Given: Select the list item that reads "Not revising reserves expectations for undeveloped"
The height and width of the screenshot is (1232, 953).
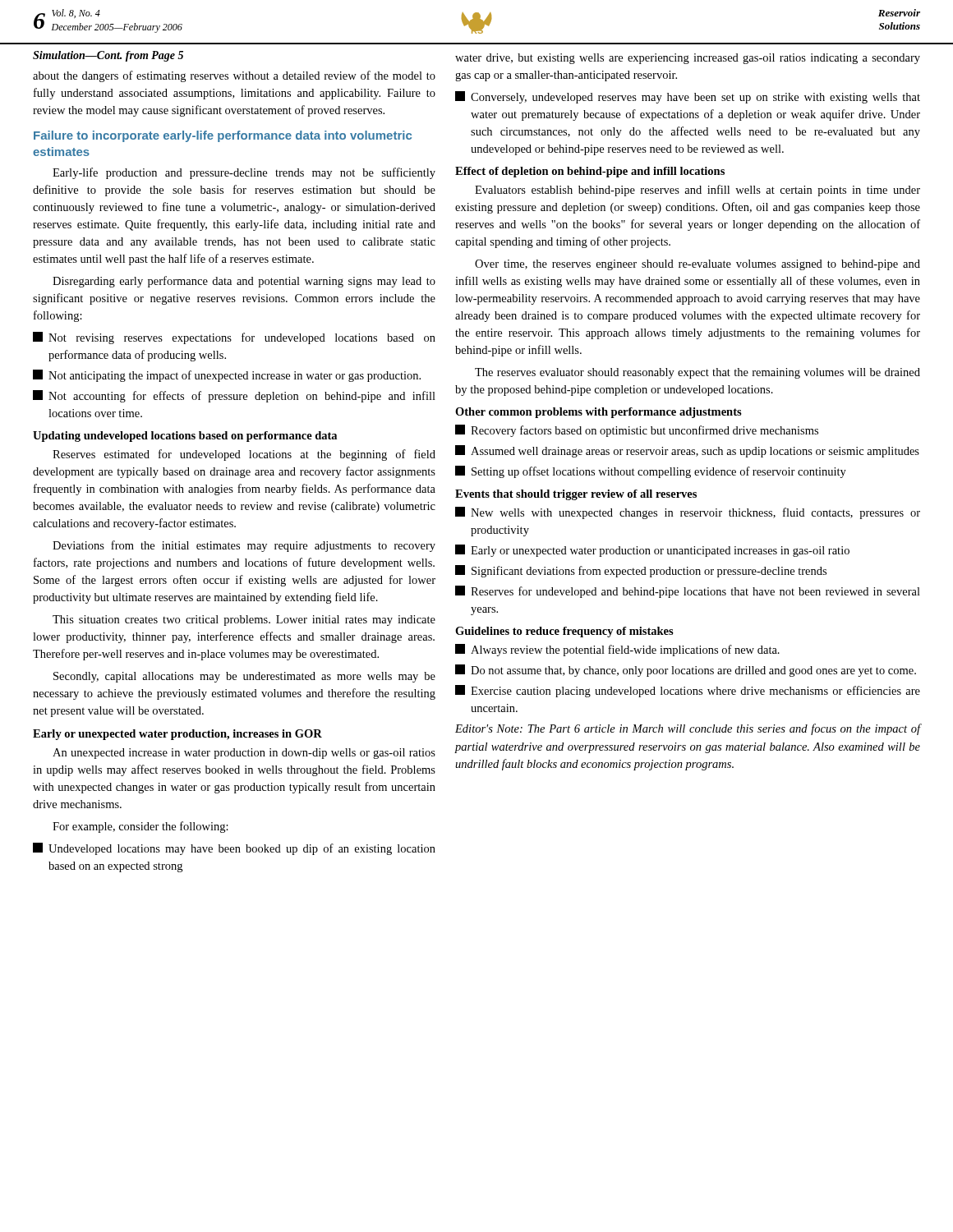Looking at the screenshot, I should (x=234, y=347).
